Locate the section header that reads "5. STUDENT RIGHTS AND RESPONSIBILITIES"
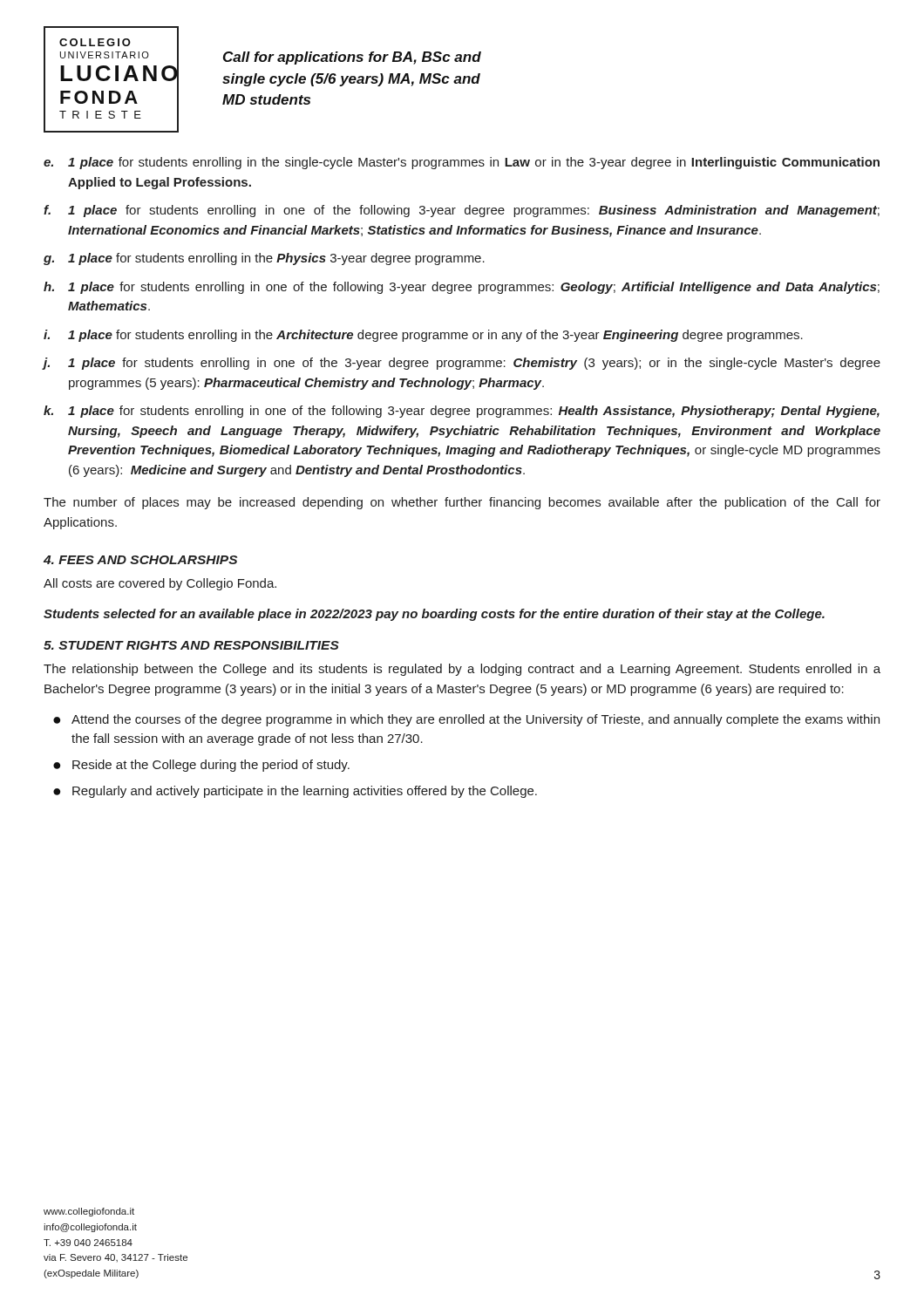 coord(191,645)
